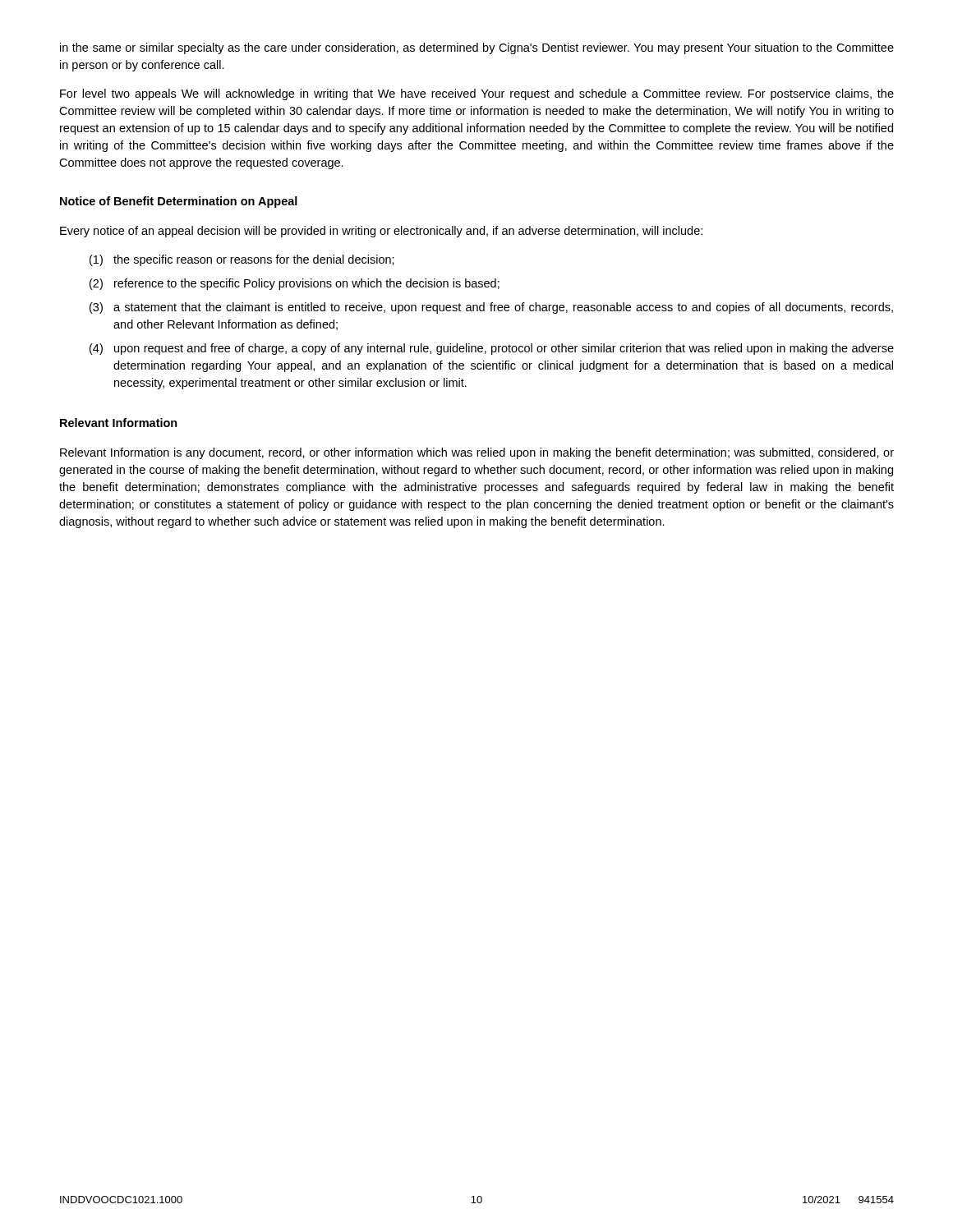Image resolution: width=953 pixels, height=1232 pixels.
Task: Find the block starting "in the same or similar specialty as"
Action: point(476,56)
